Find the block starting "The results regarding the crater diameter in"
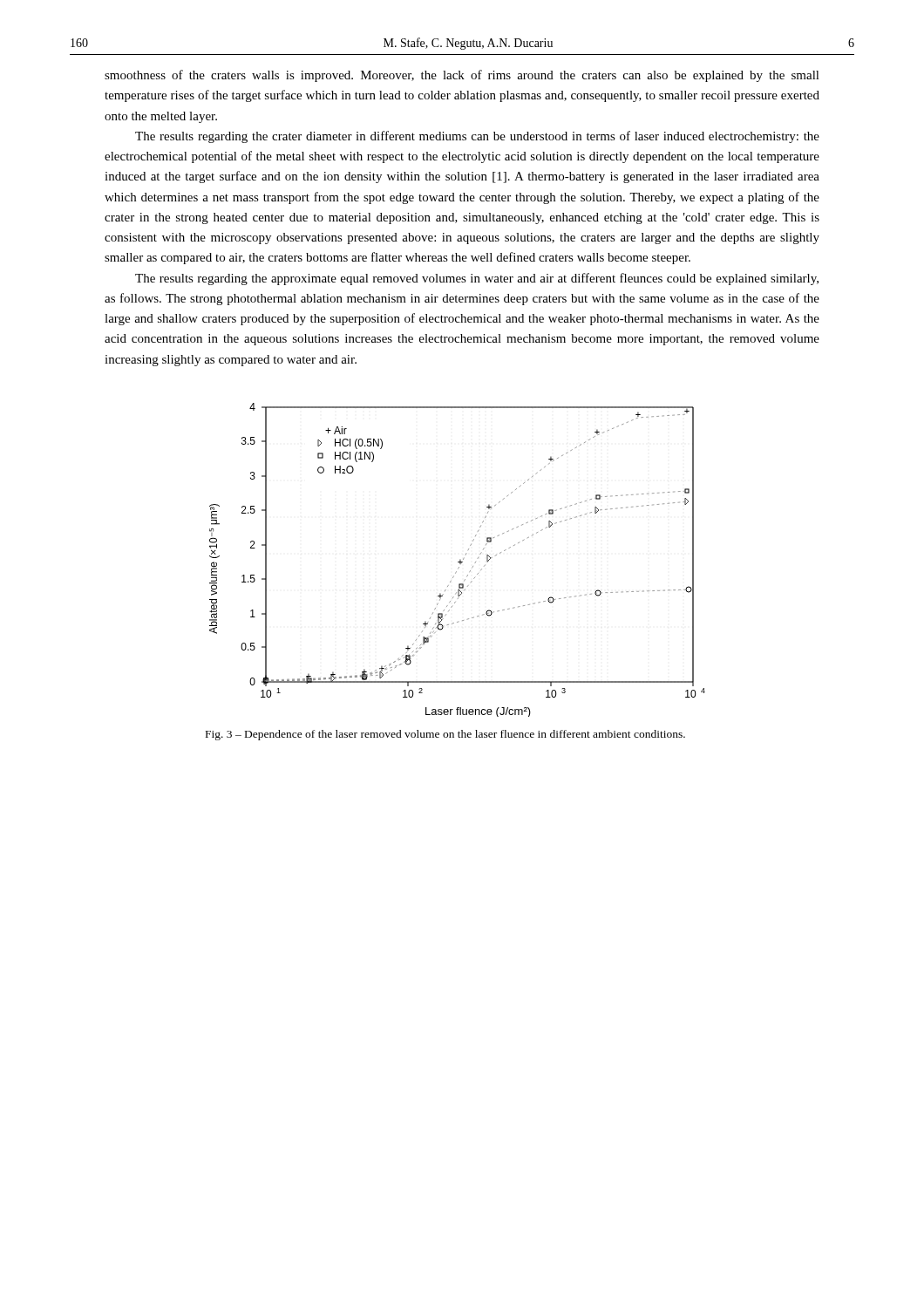The height and width of the screenshot is (1308, 924). (x=462, y=197)
